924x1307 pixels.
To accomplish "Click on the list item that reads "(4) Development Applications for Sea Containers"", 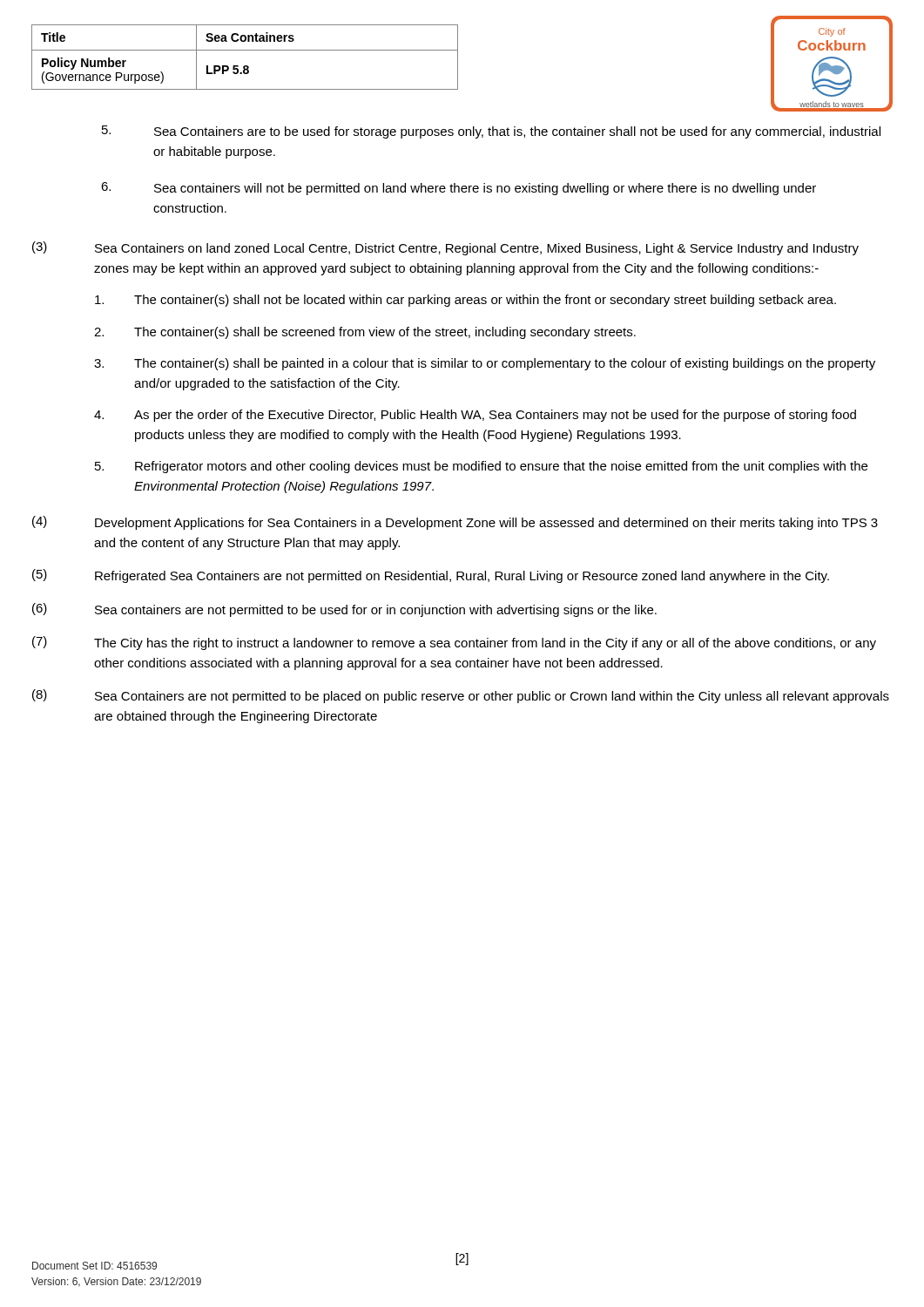I will [462, 533].
